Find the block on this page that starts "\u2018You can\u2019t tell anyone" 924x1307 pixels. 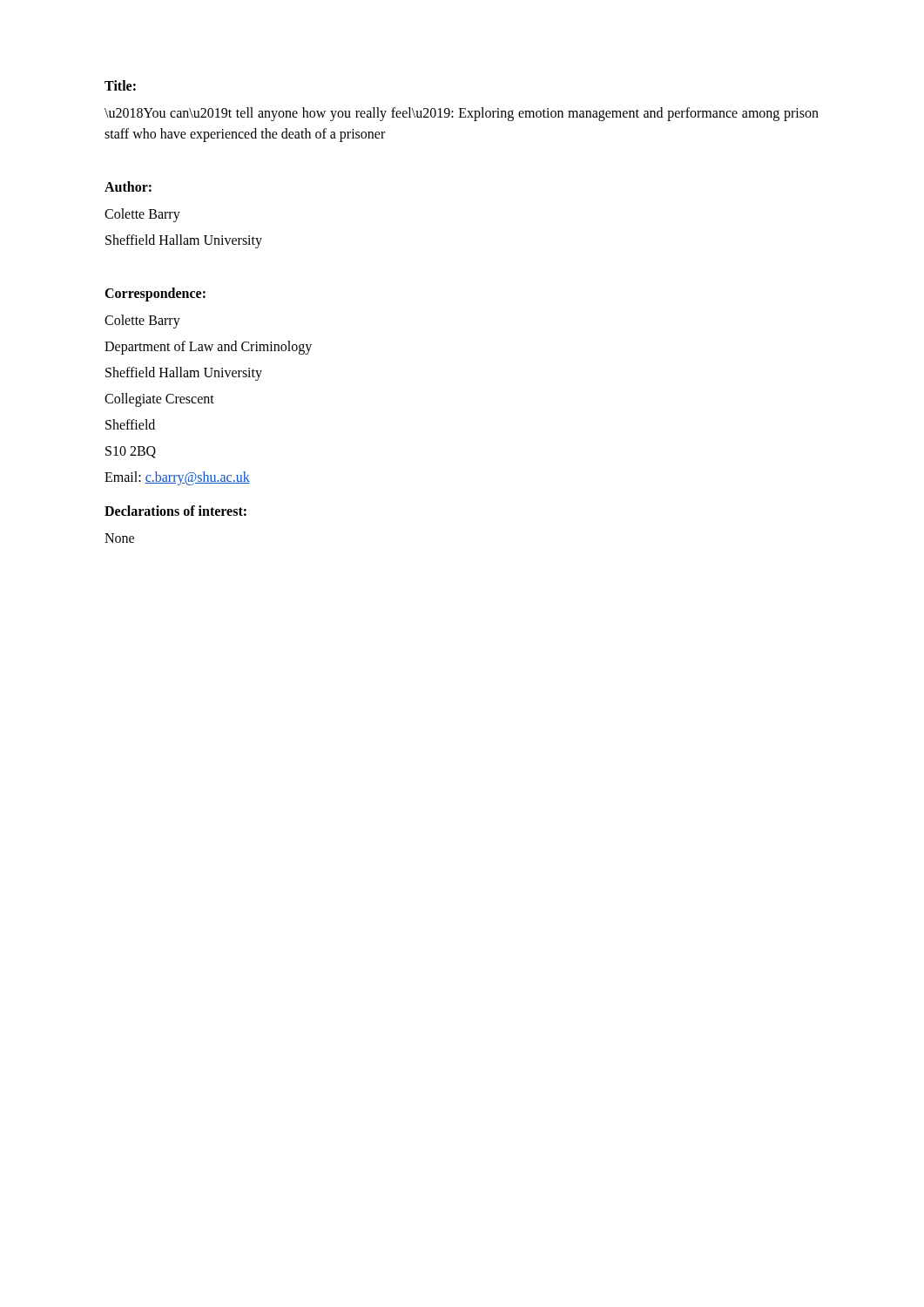point(462,123)
